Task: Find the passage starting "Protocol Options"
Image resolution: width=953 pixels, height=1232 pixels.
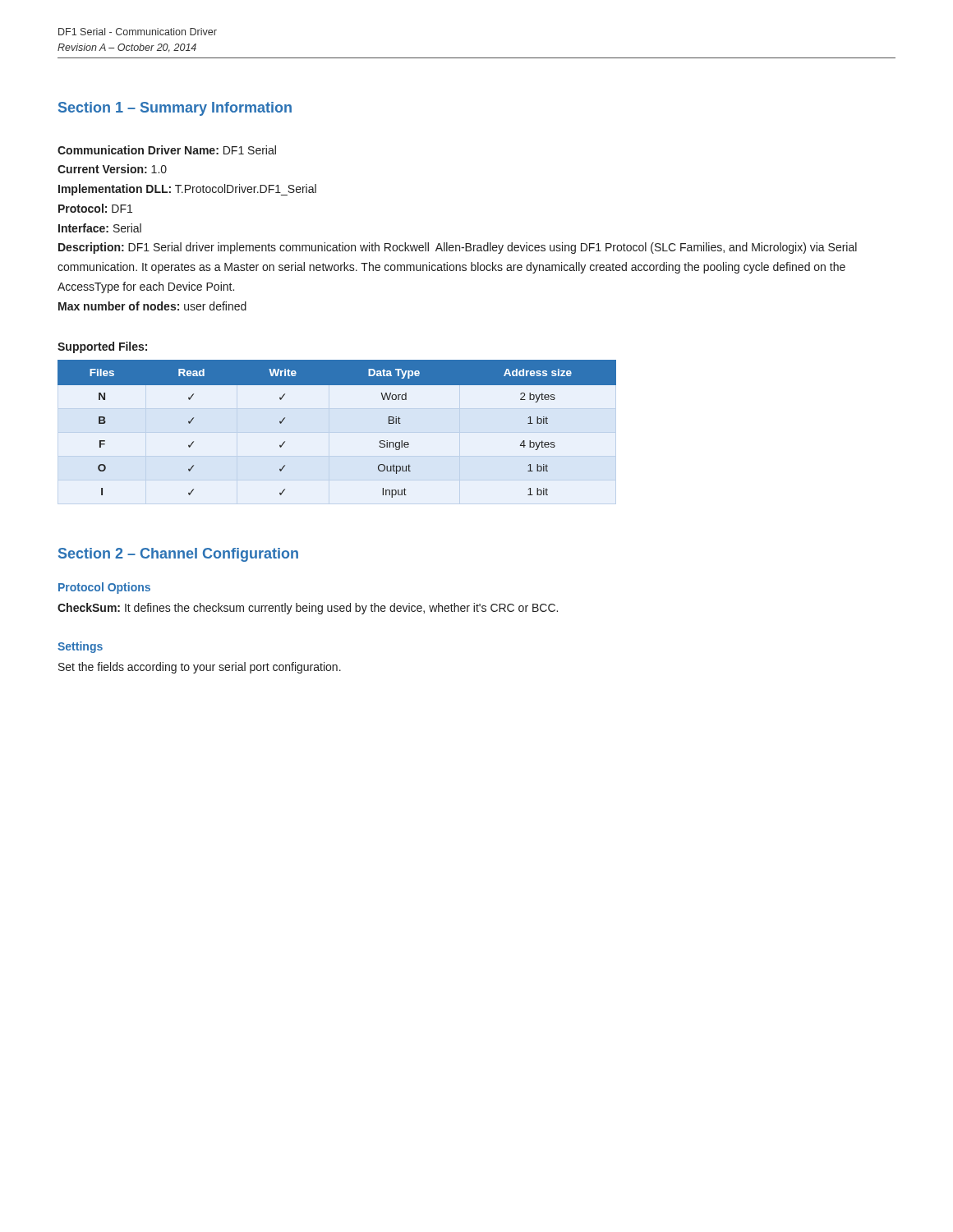Action: click(x=104, y=587)
